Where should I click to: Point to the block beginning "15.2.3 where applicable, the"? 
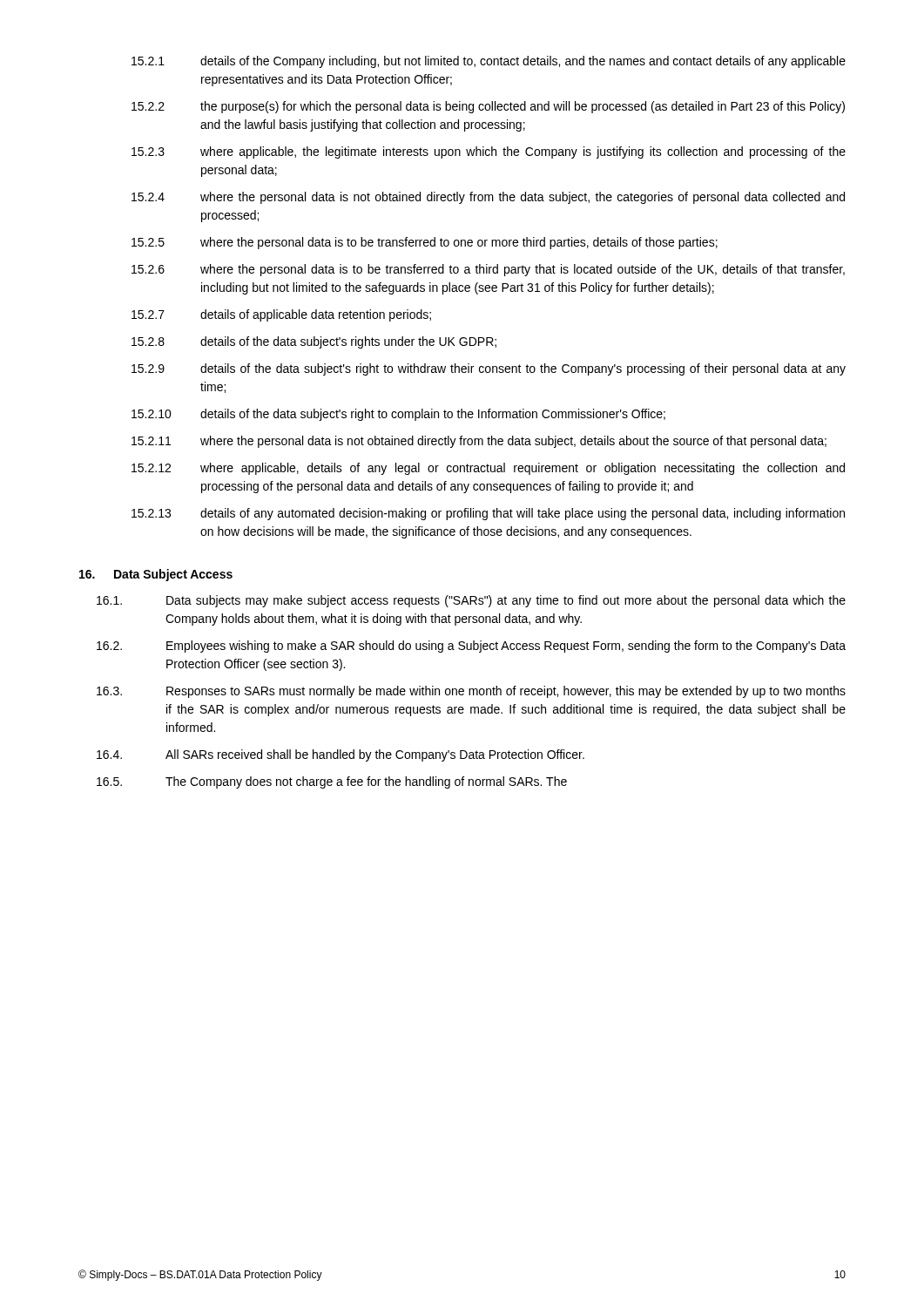pyautogui.click(x=488, y=161)
